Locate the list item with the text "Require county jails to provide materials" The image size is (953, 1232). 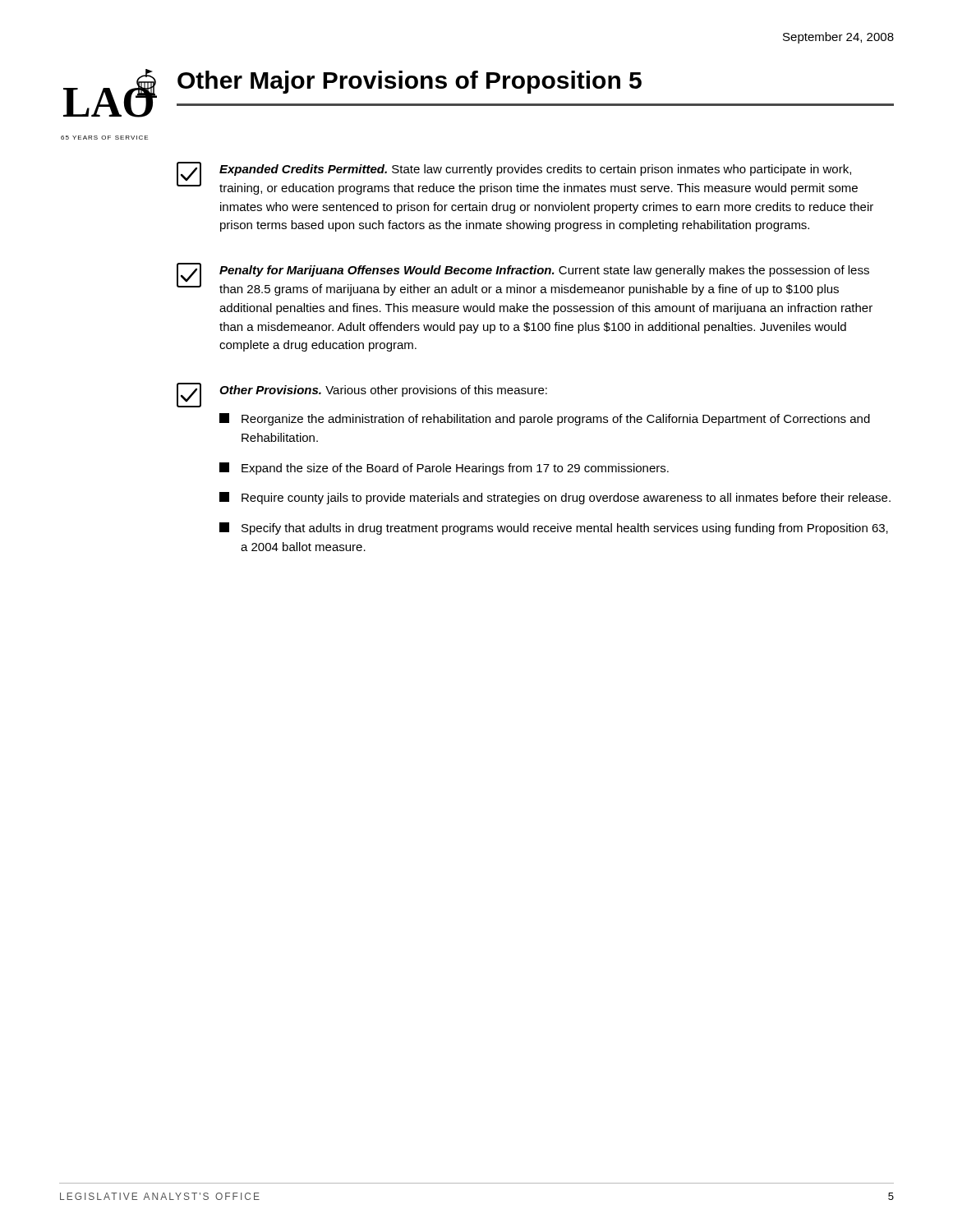coord(555,498)
